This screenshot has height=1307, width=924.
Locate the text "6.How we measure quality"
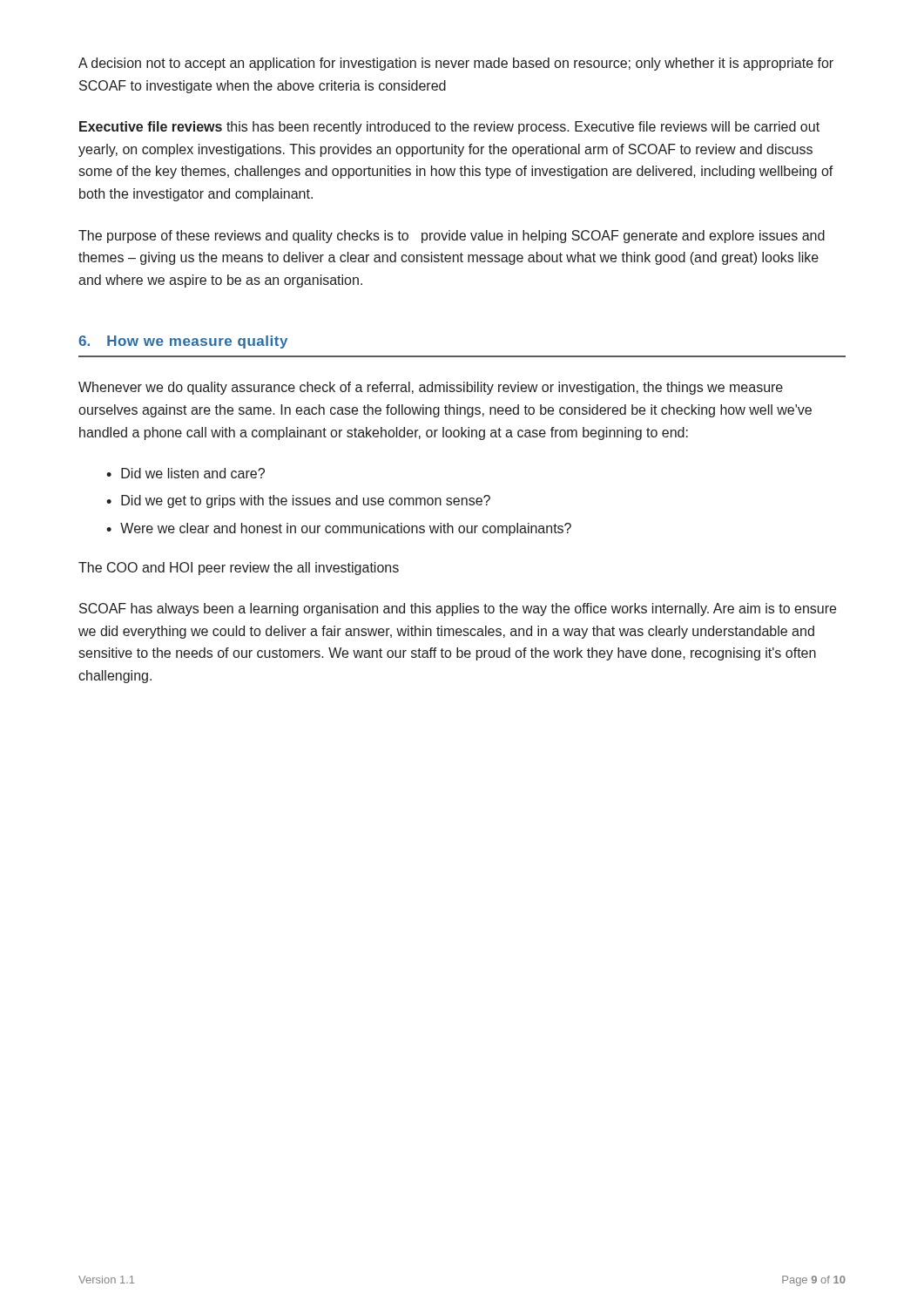(183, 341)
